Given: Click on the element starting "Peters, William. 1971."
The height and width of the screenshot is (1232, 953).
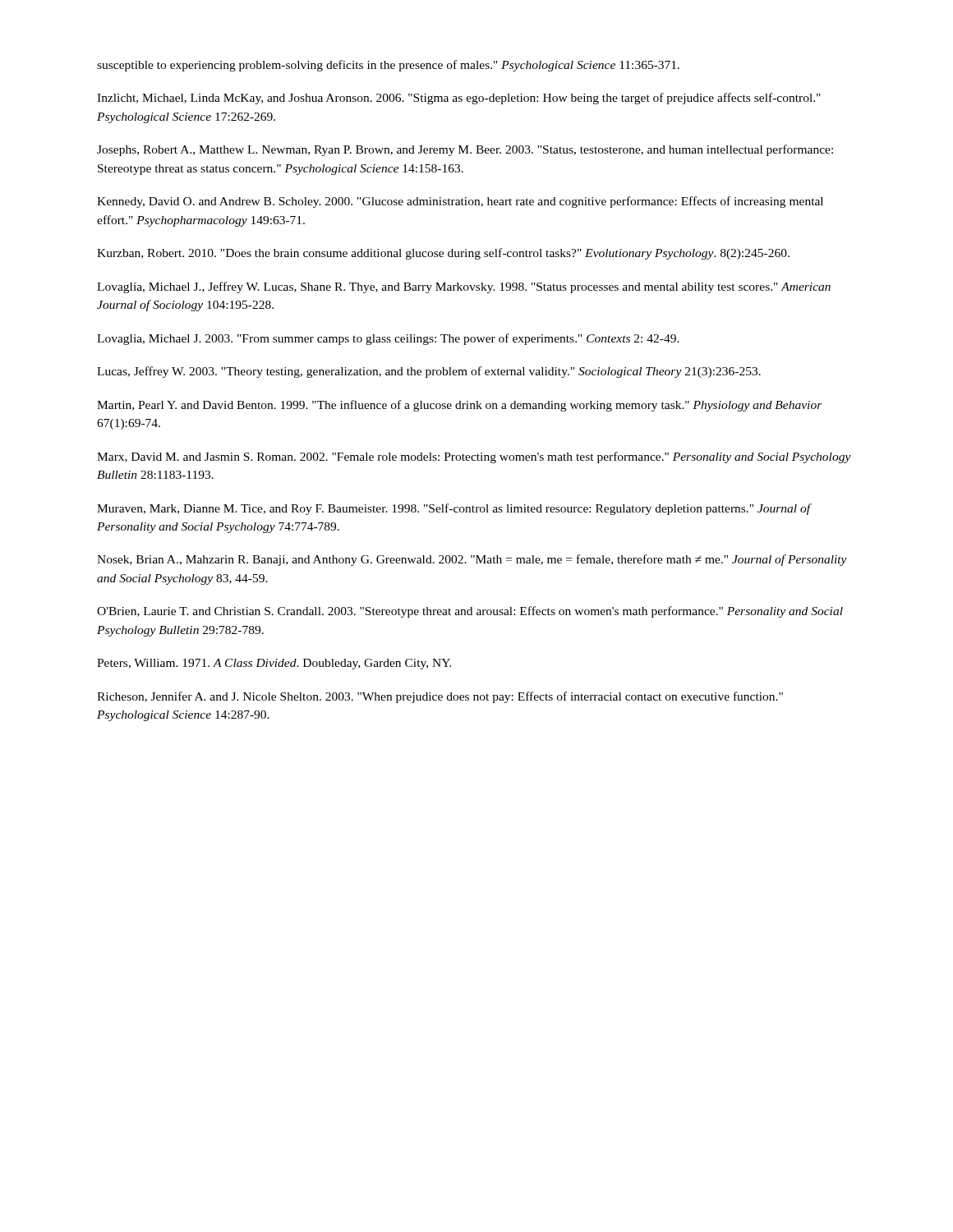Looking at the screenshot, I should tap(274, 663).
